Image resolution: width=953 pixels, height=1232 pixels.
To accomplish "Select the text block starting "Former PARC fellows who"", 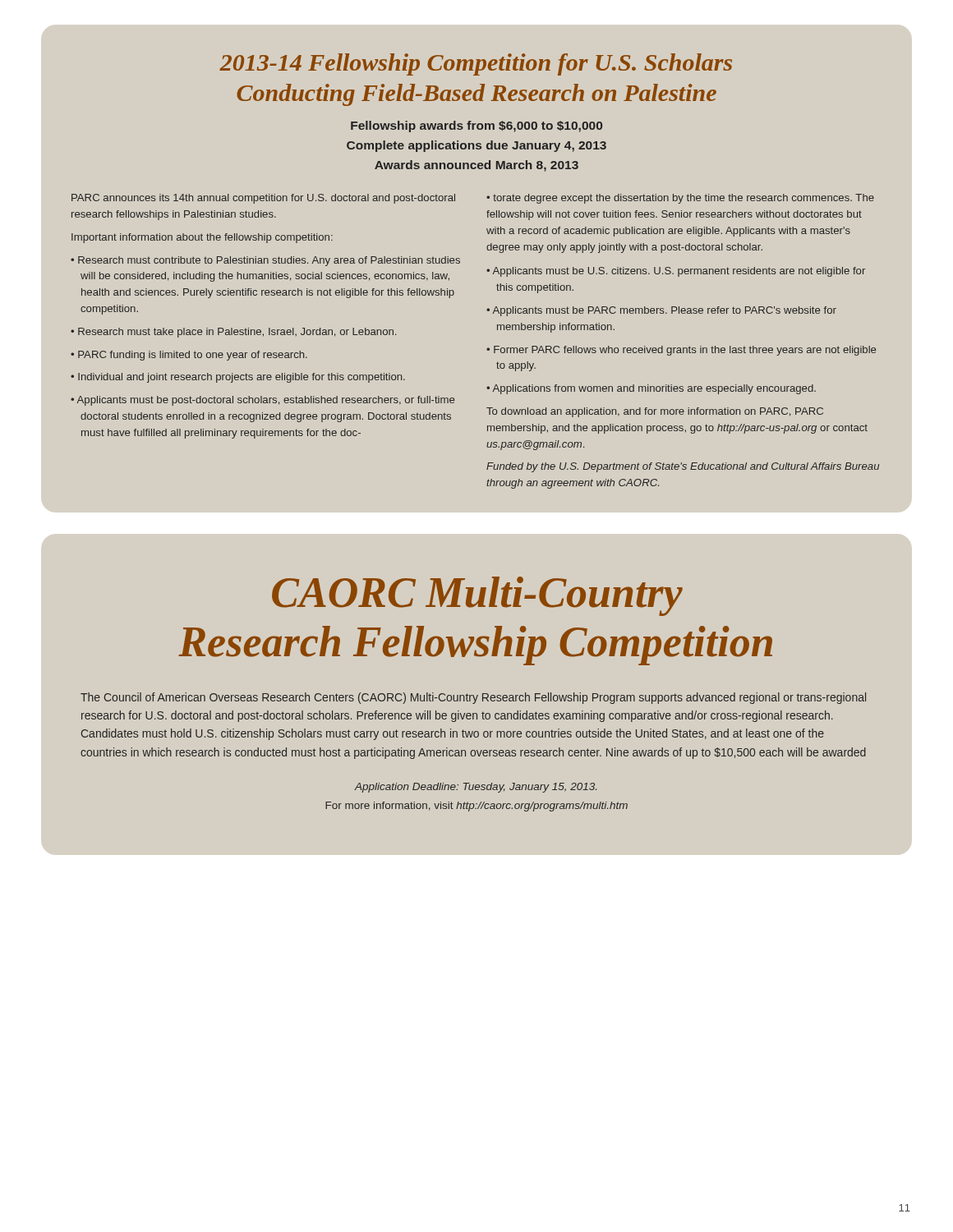I will pos(685,357).
